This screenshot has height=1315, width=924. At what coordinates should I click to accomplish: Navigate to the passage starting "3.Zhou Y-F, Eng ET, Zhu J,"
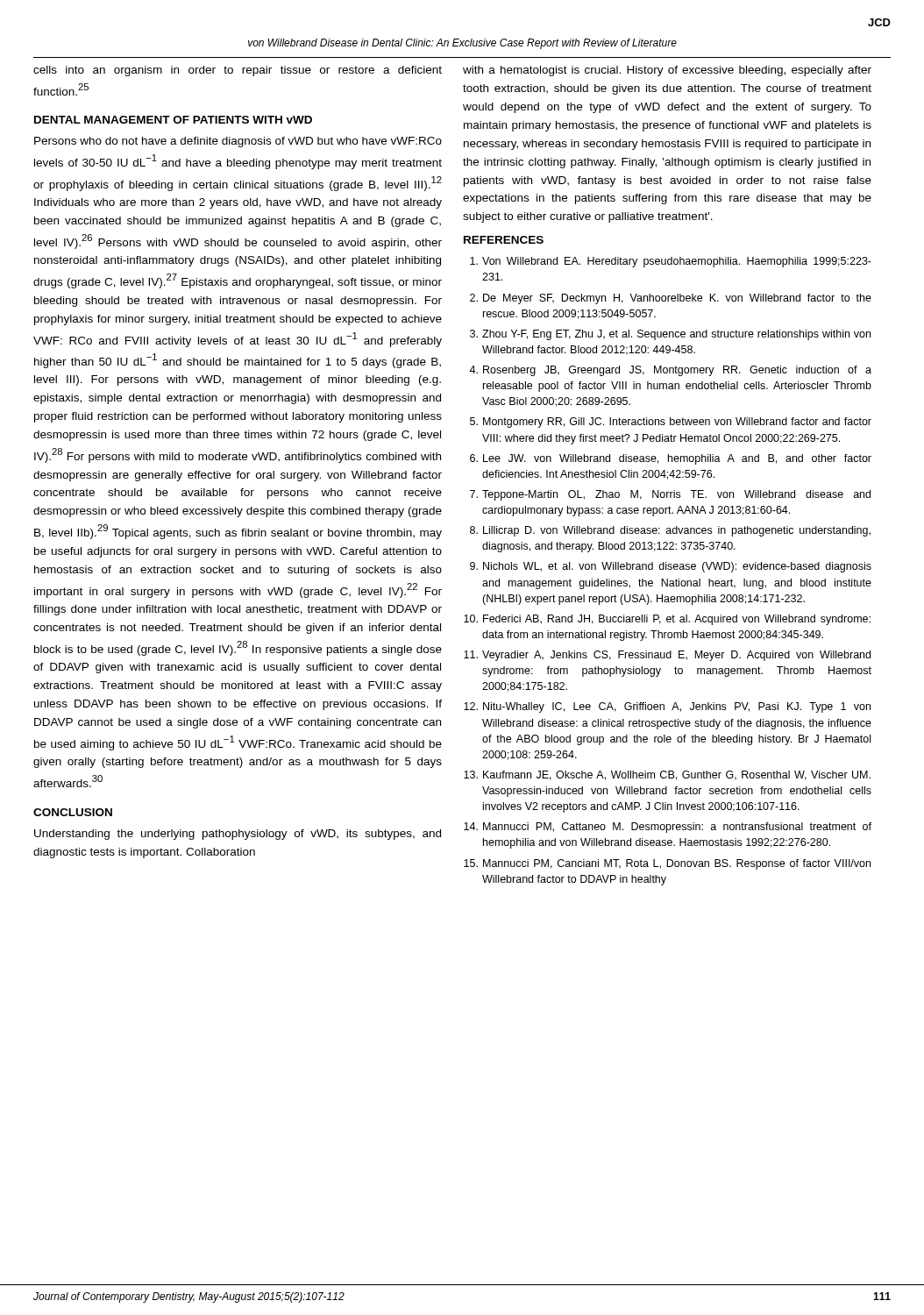[x=667, y=342]
